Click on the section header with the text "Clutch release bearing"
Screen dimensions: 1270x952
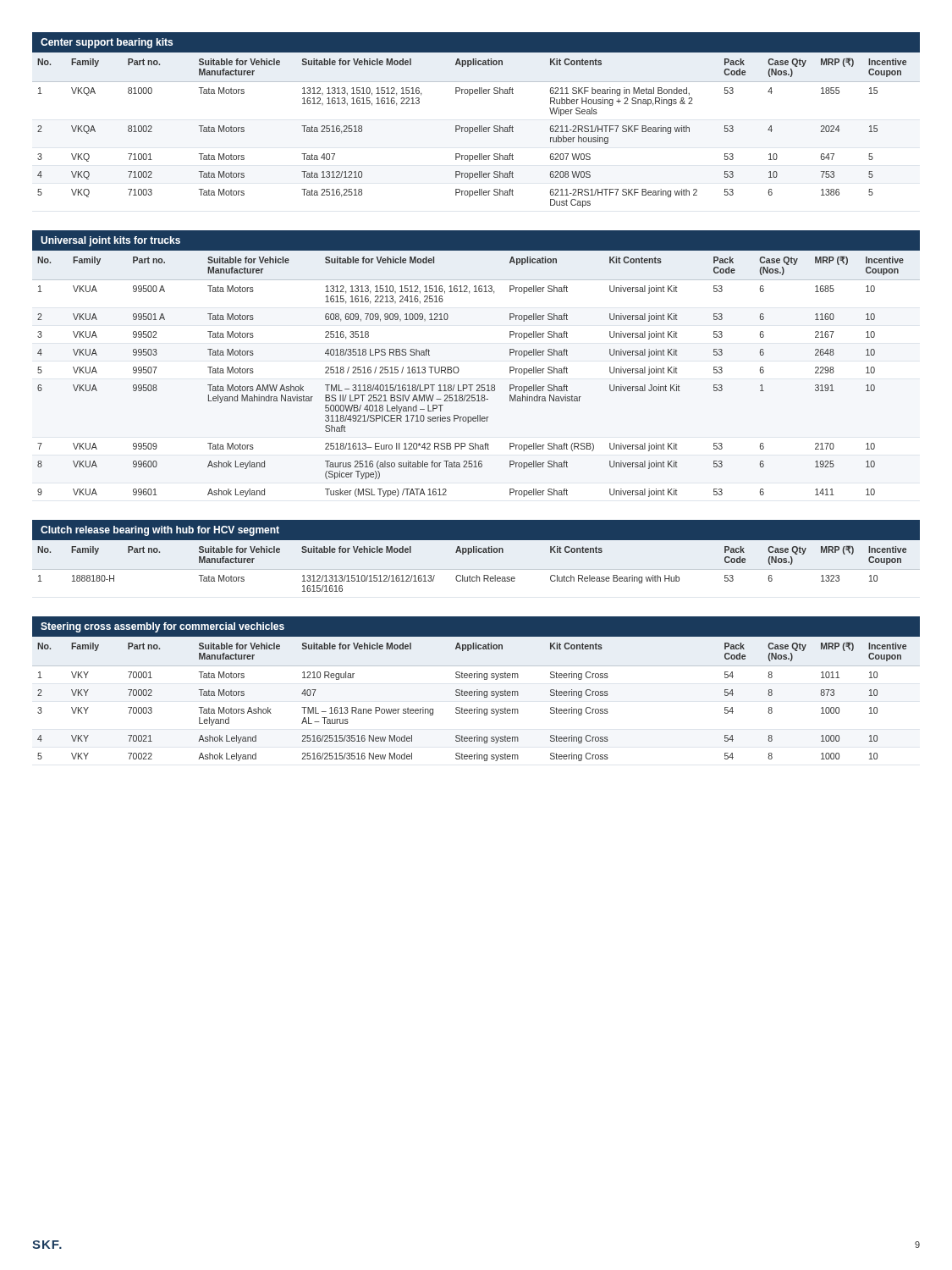[160, 530]
